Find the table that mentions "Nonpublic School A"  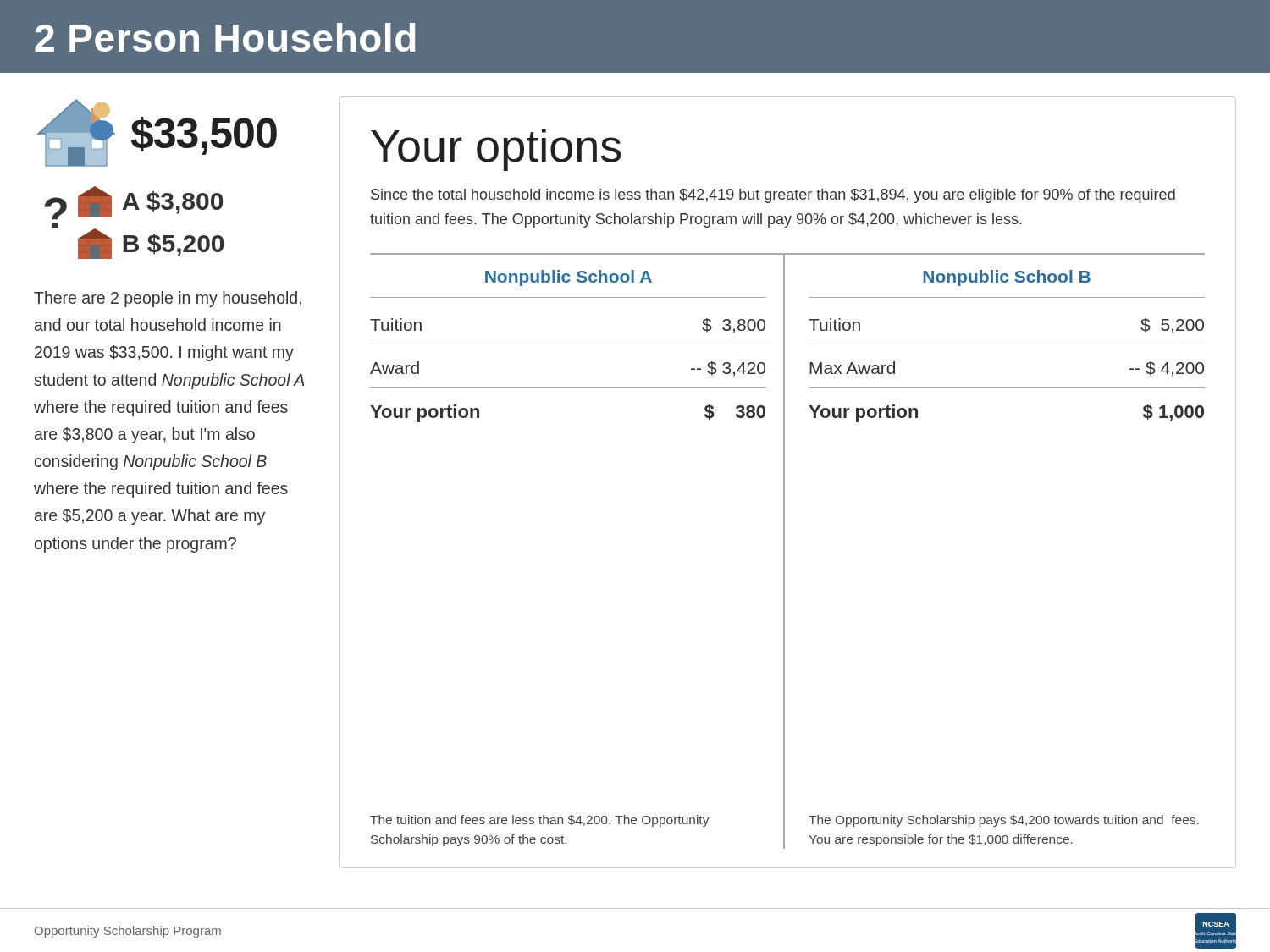787,551
